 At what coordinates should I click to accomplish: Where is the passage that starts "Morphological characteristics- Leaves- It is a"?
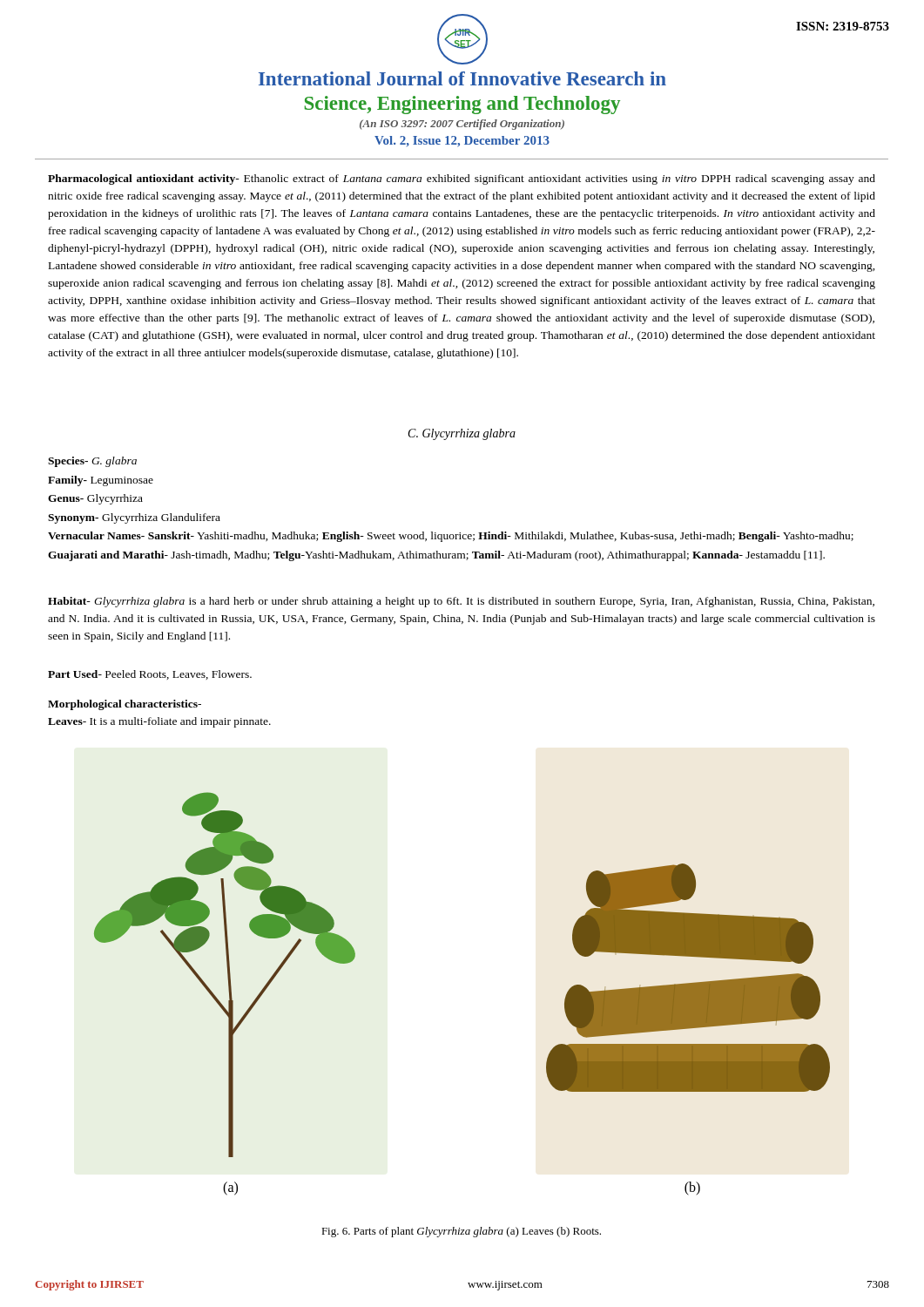coord(160,712)
